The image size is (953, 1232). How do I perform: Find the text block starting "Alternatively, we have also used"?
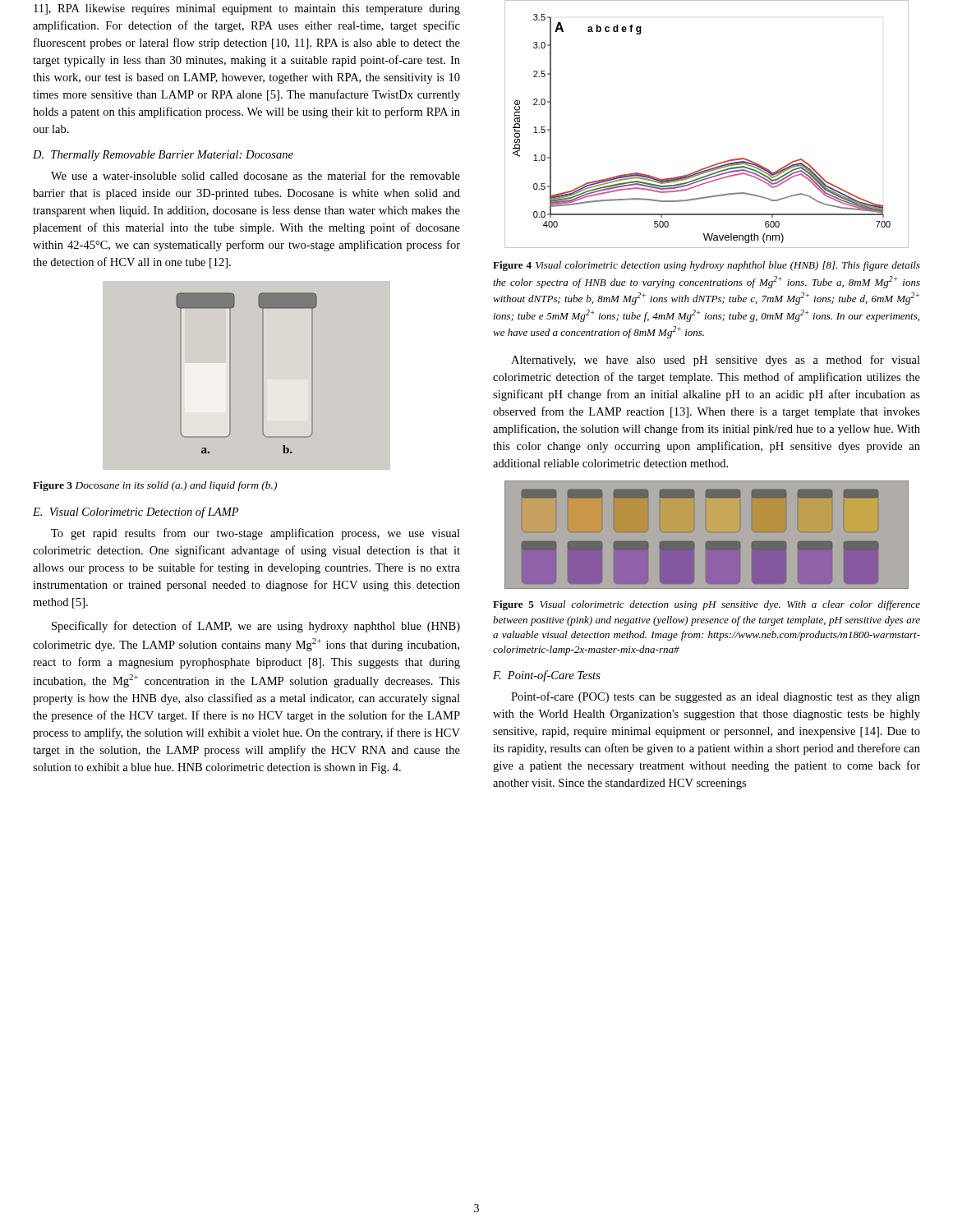point(707,412)
